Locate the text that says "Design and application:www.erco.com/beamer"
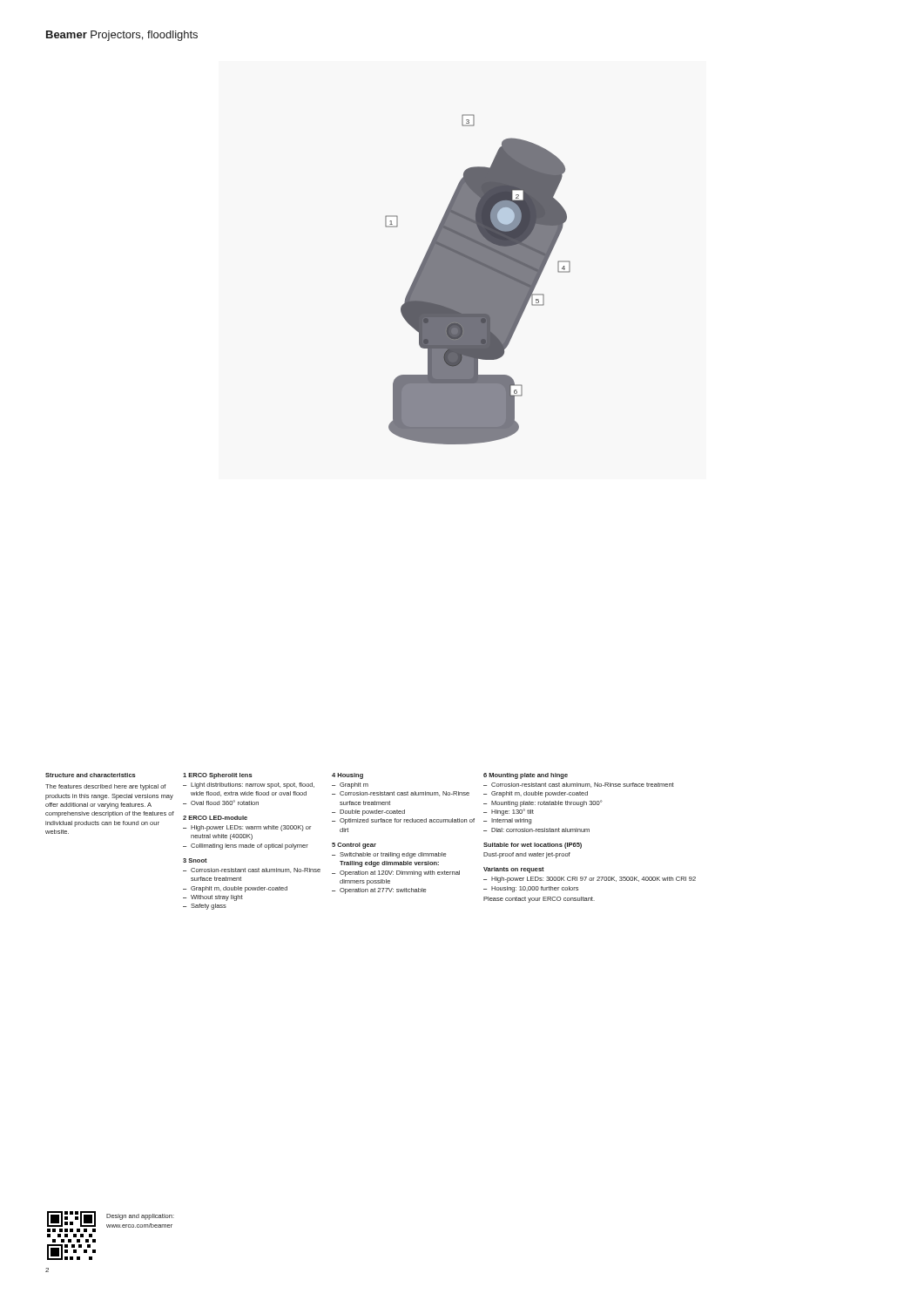The height and width of the screenshot is (1307, 924). point(140,1221)
